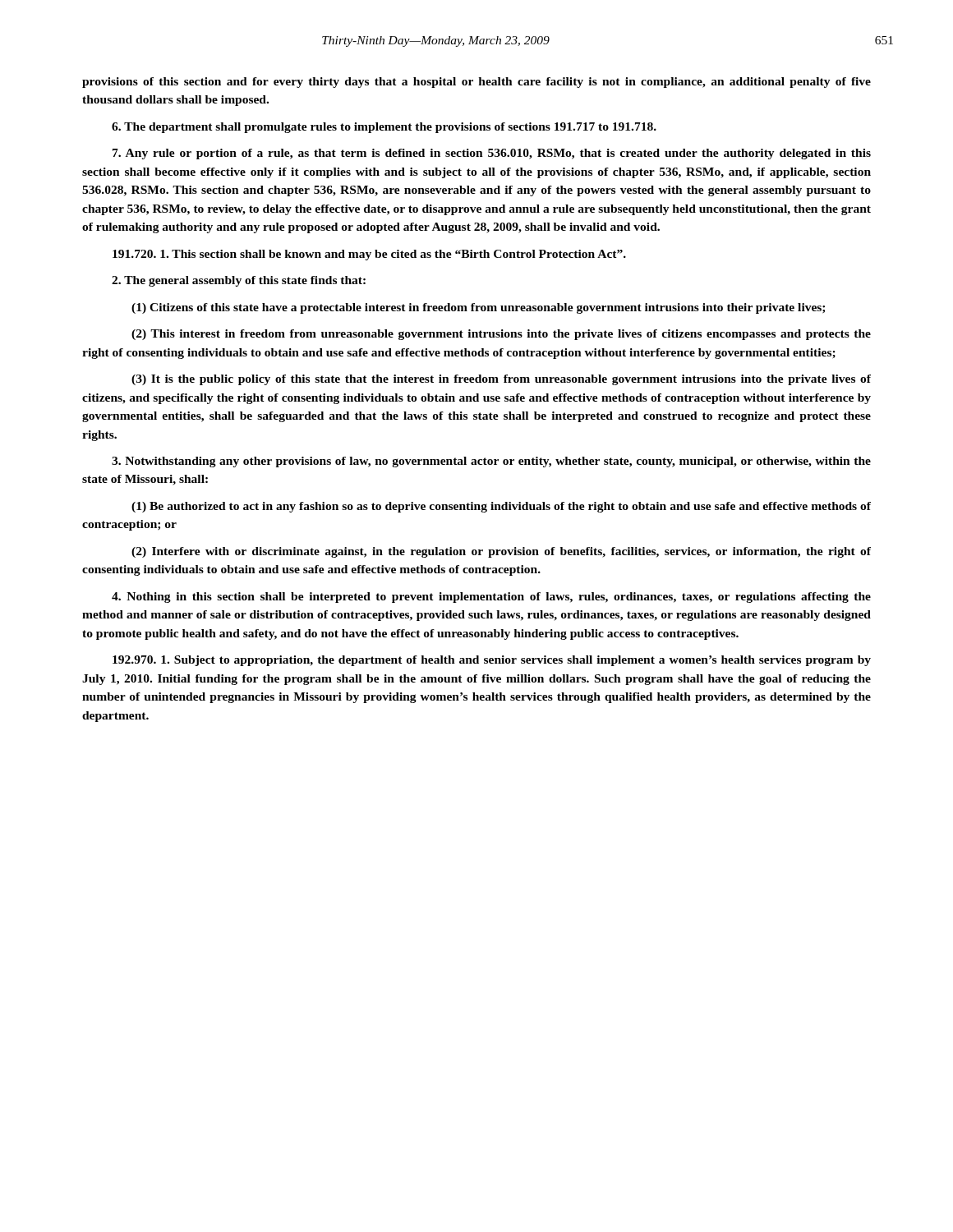Find the text block containing "Notwithstanding any other provisions"
Screen dimensions: 1232x953
(476, 470)
